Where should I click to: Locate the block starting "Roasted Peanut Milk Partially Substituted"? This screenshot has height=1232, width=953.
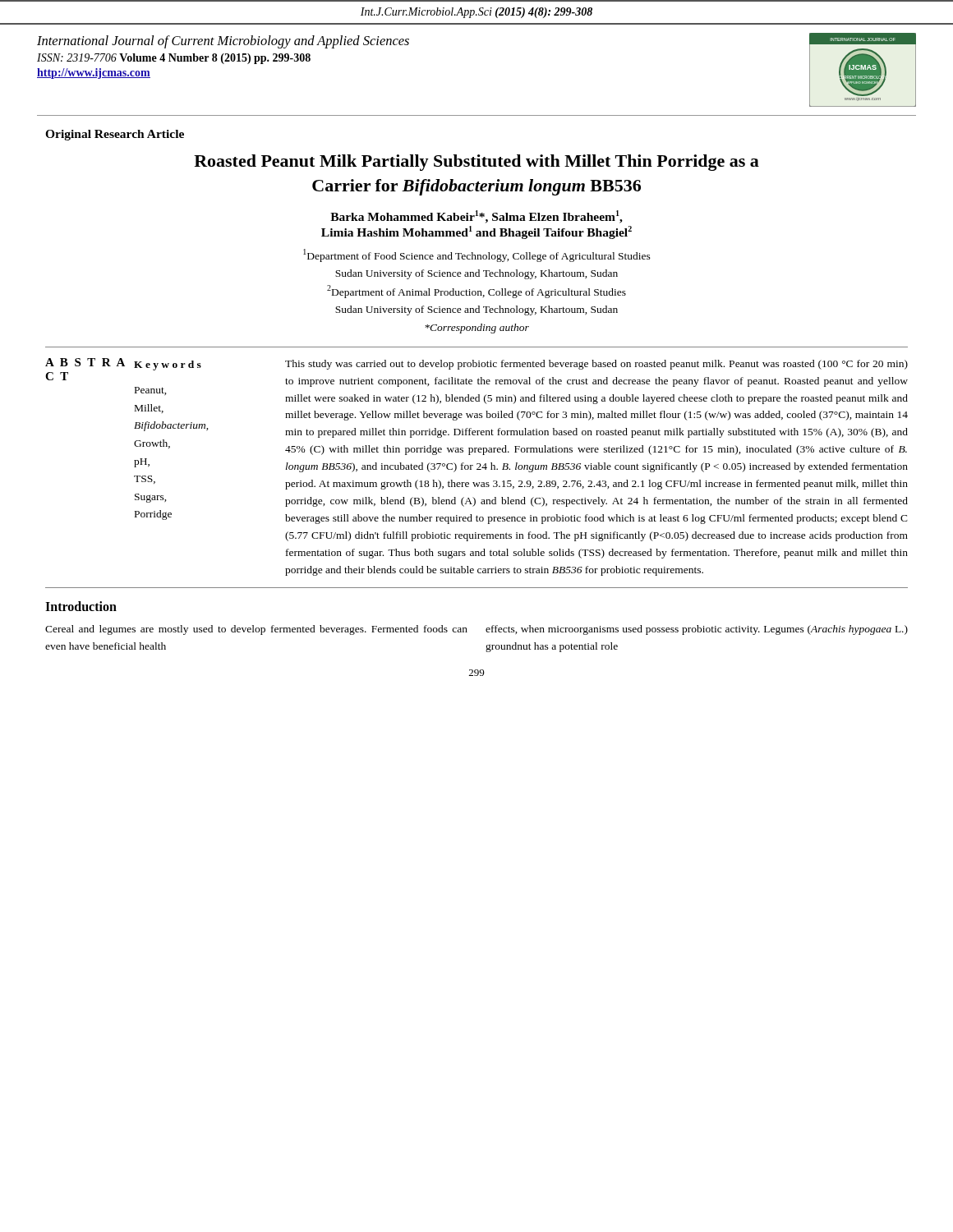[x=476, y=173]
